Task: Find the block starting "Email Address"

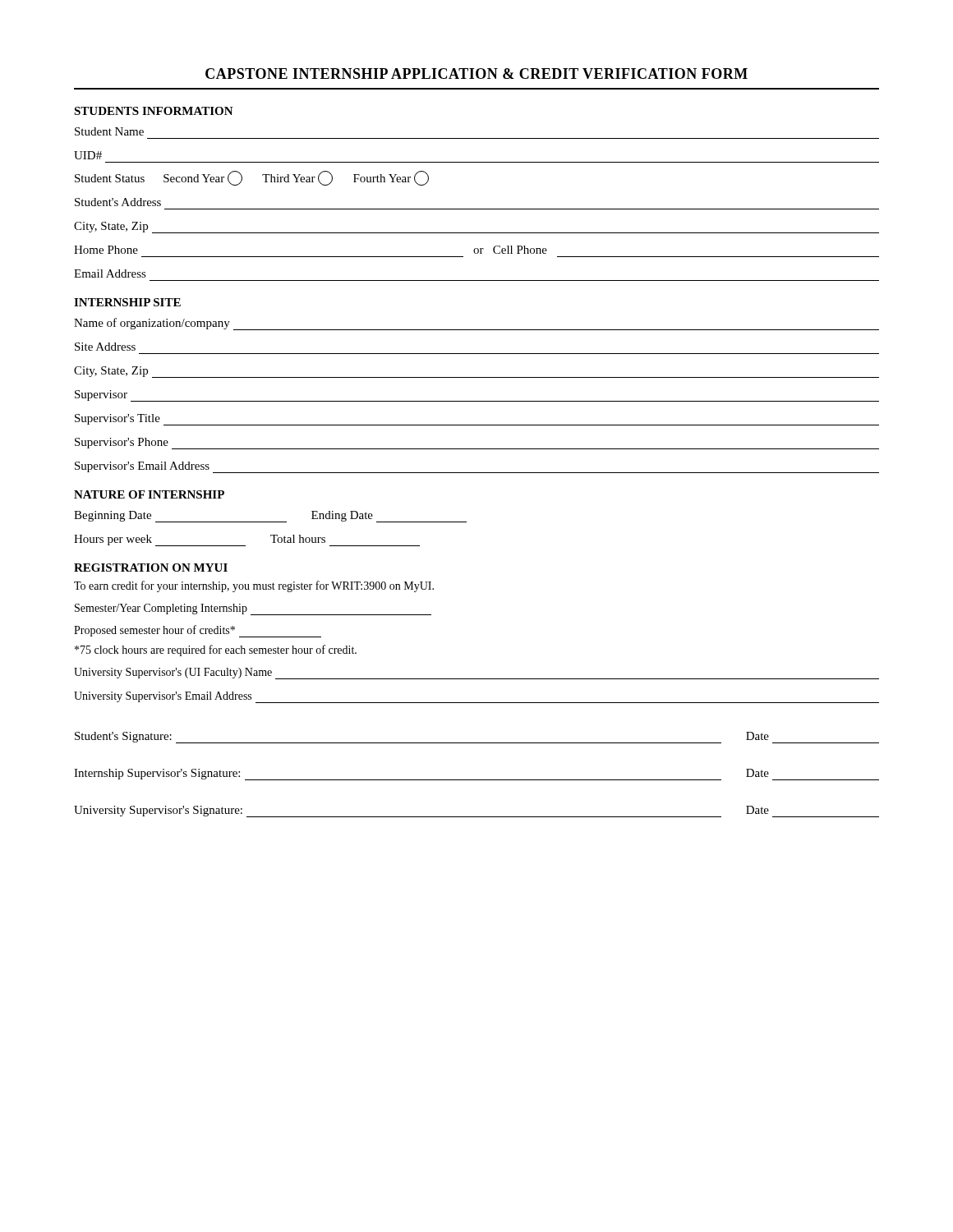Action: click(476, 273)
